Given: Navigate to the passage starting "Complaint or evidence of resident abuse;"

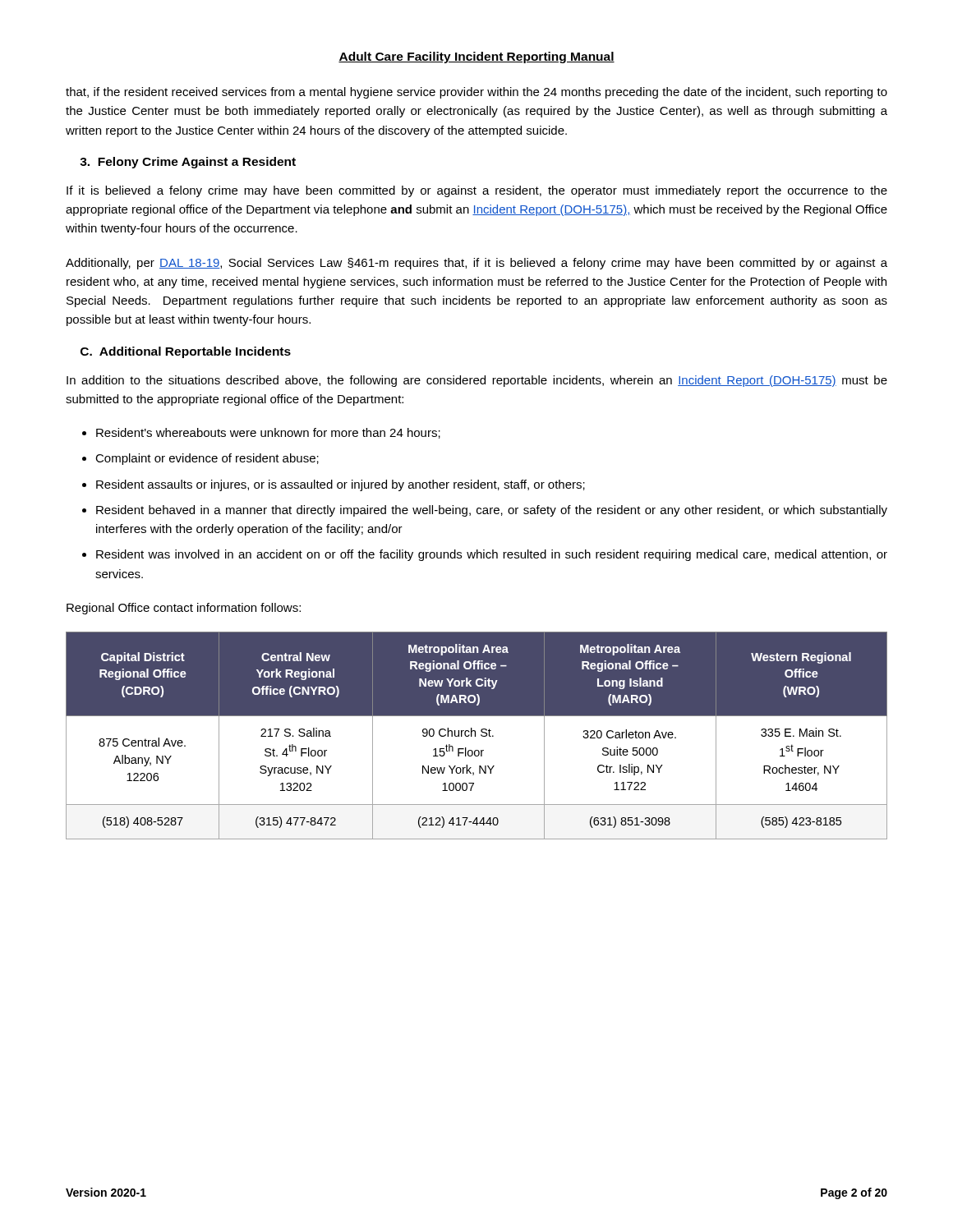Looking at the screenshot, I should point(207,458).
